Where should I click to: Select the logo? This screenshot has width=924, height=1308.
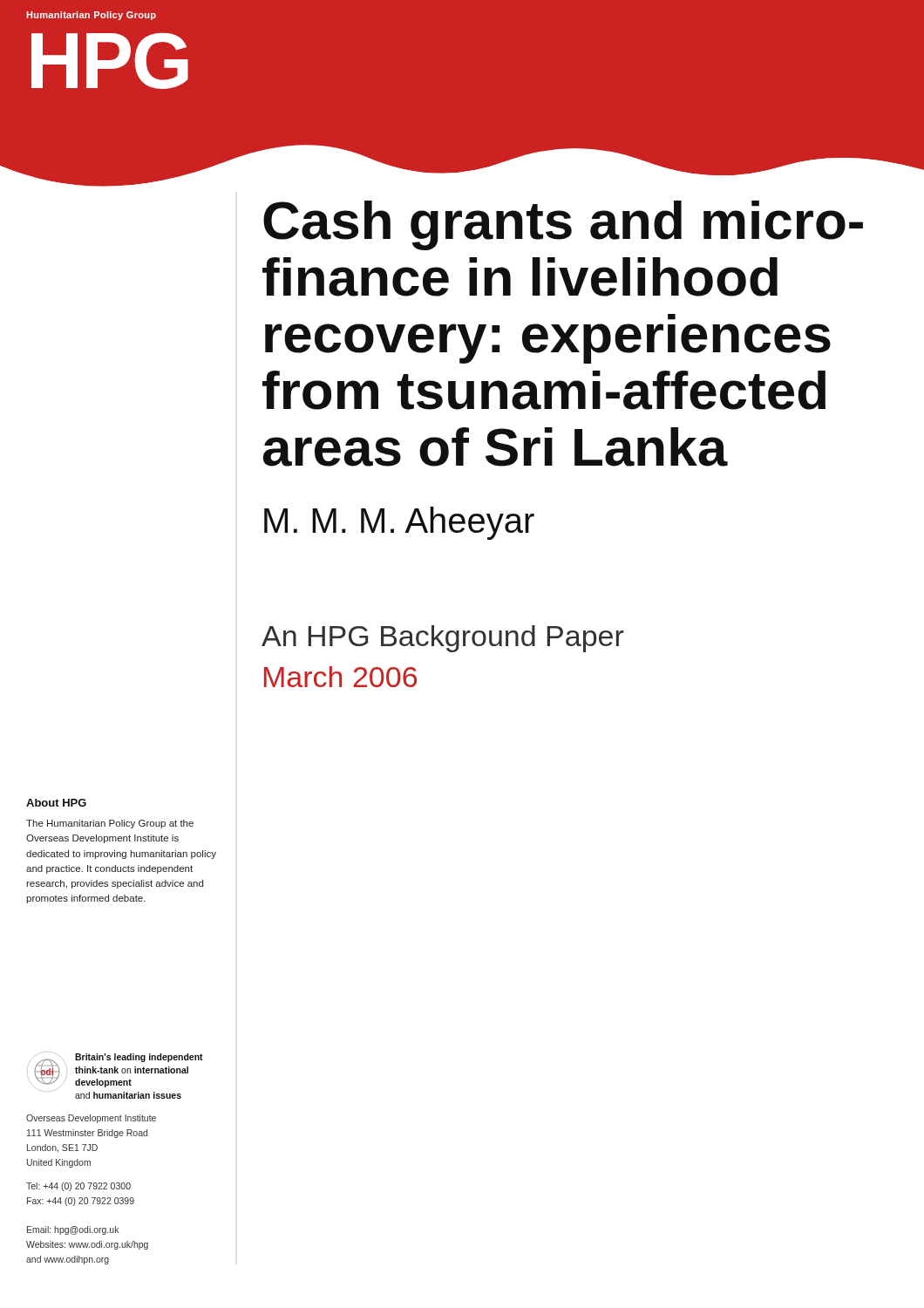[x=131, y=1076]
